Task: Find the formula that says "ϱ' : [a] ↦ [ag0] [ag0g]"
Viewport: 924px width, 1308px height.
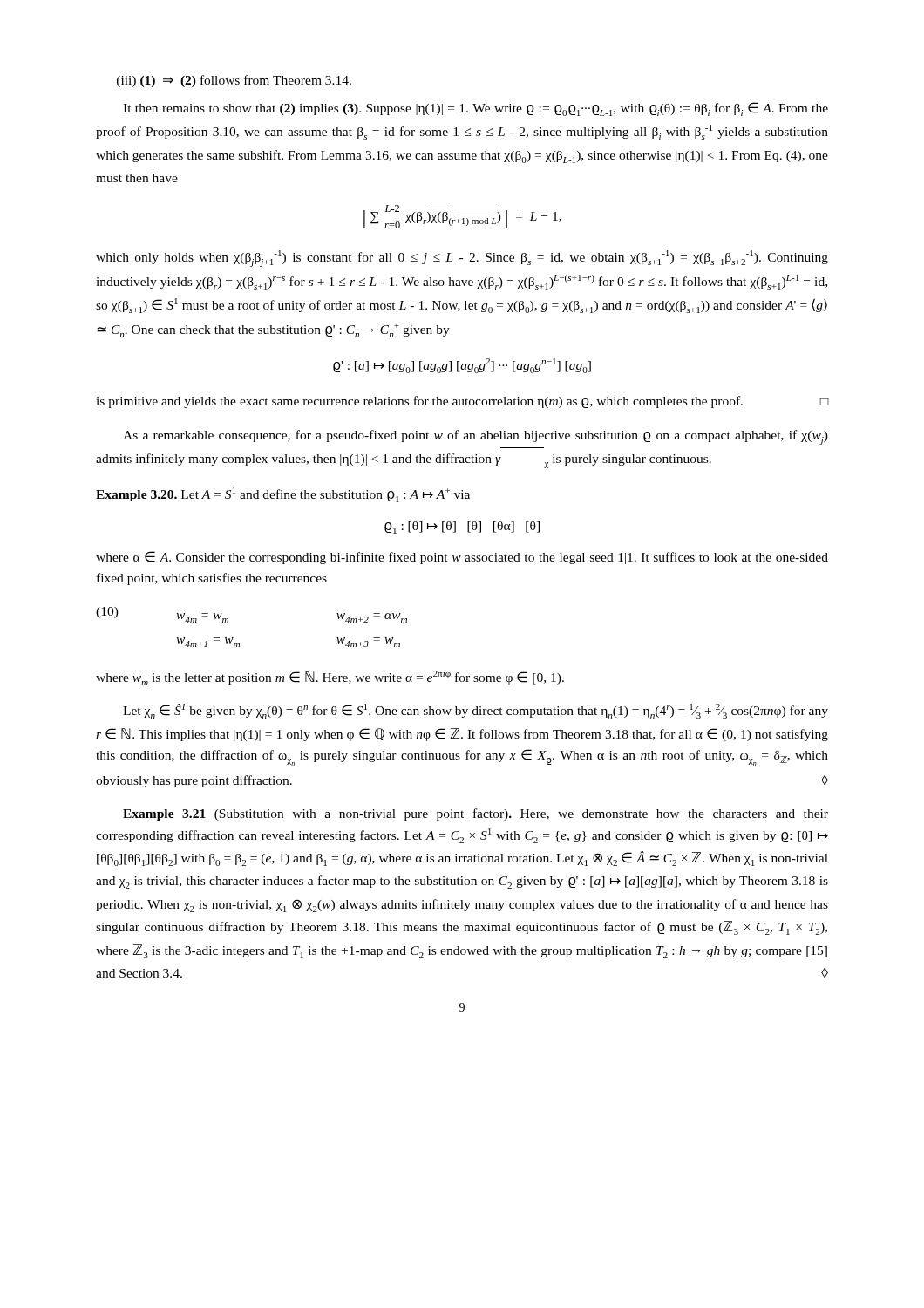Action: pos(462,366)
